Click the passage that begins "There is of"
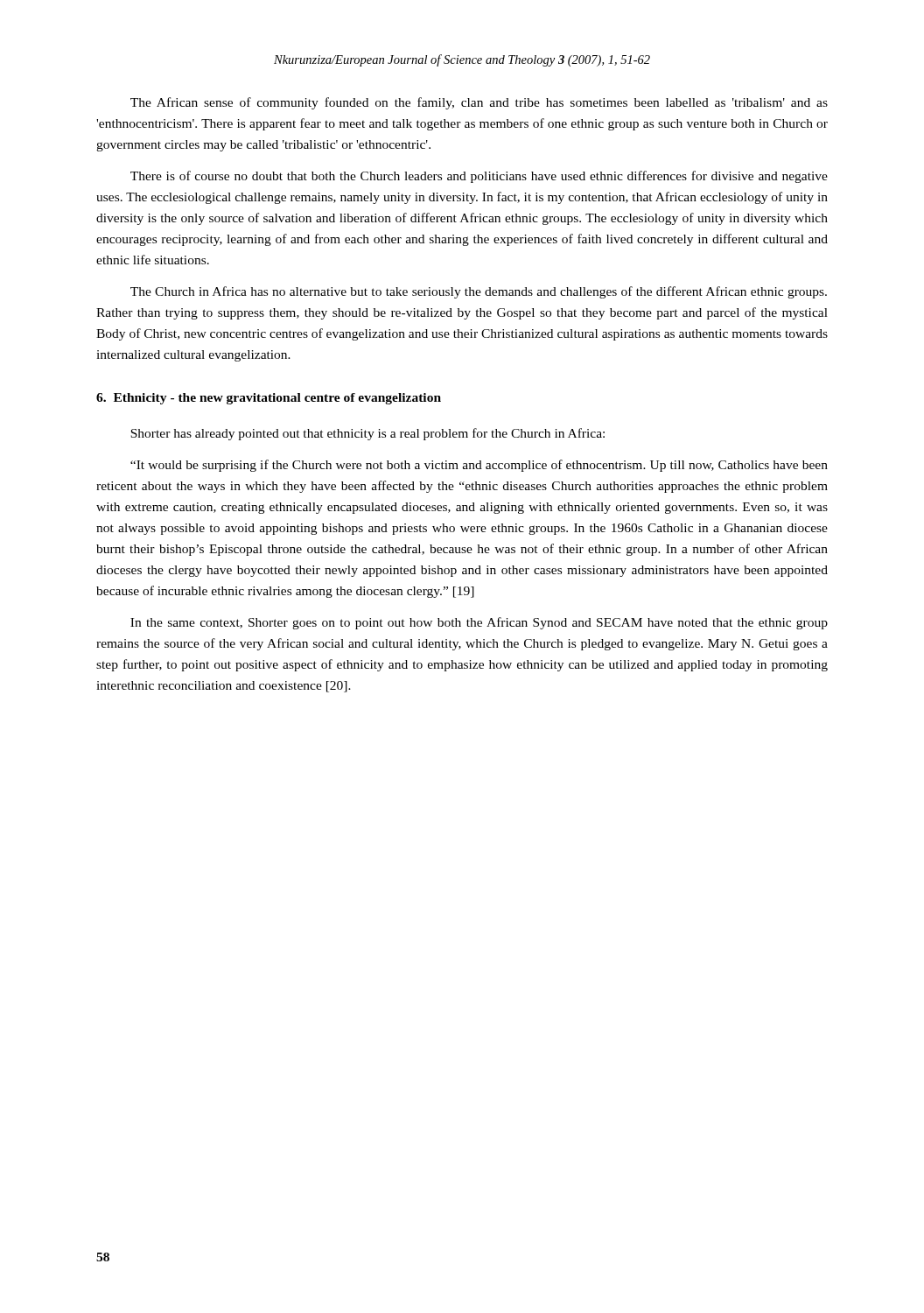This screenshot has width=924, height=1313. click(x=462, y=218)
